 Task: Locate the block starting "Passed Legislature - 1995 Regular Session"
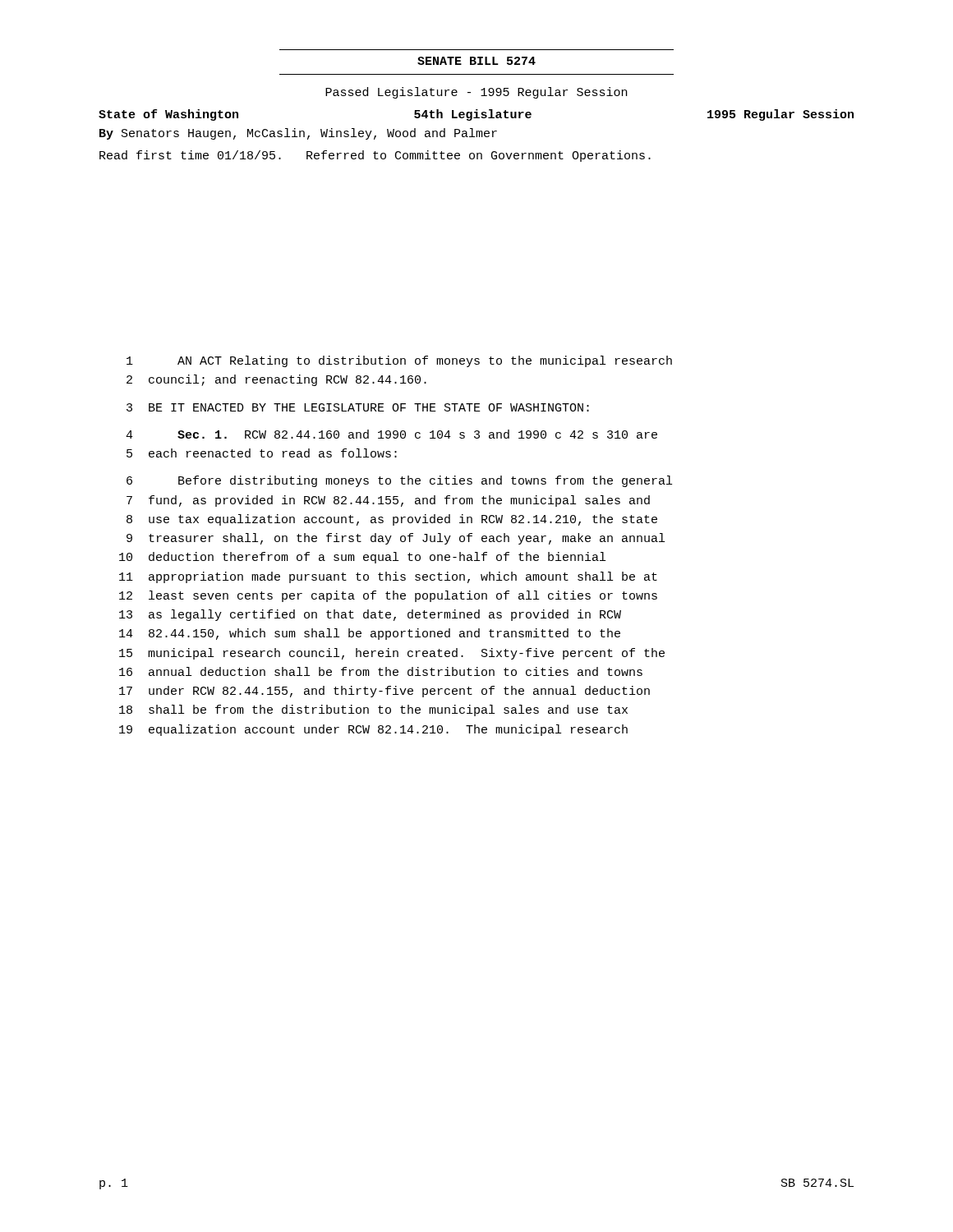[476, 93]
